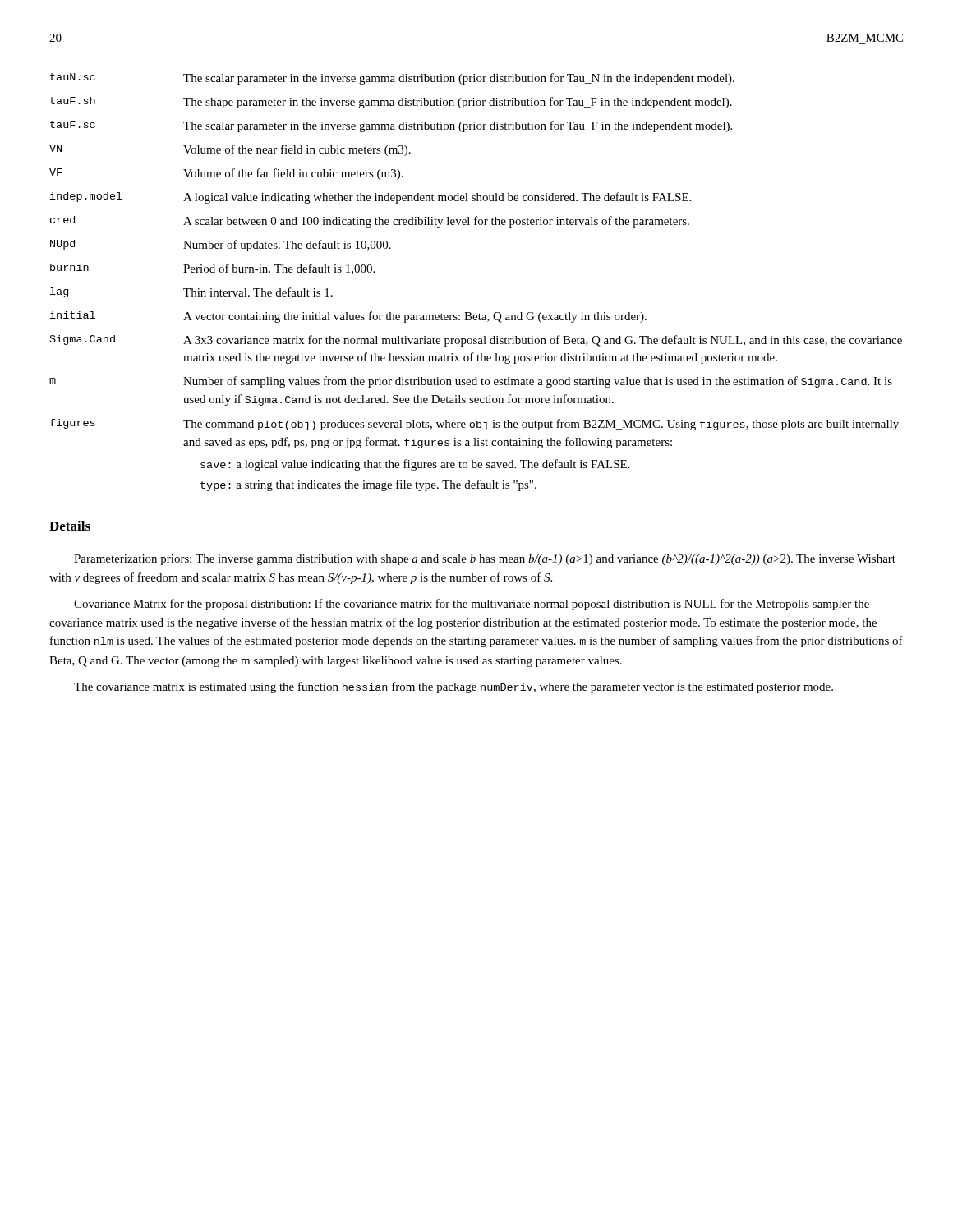Viewport: 953px width, 1232px height.
Task: Locate the table with the text "Volume of the"
Action: pyautogui.click(x=476, y=283)
